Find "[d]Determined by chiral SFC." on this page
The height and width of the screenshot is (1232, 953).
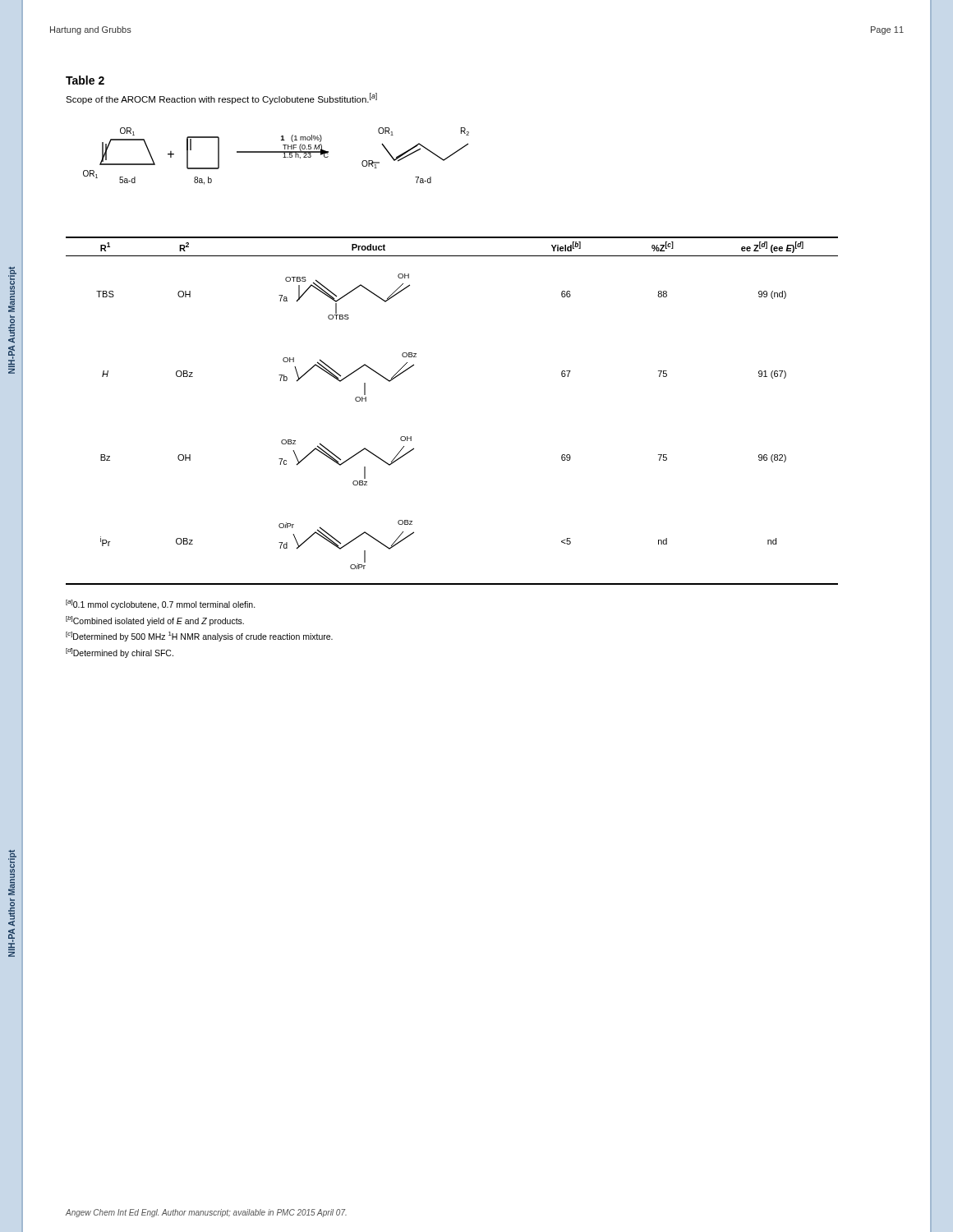(120, 651)
